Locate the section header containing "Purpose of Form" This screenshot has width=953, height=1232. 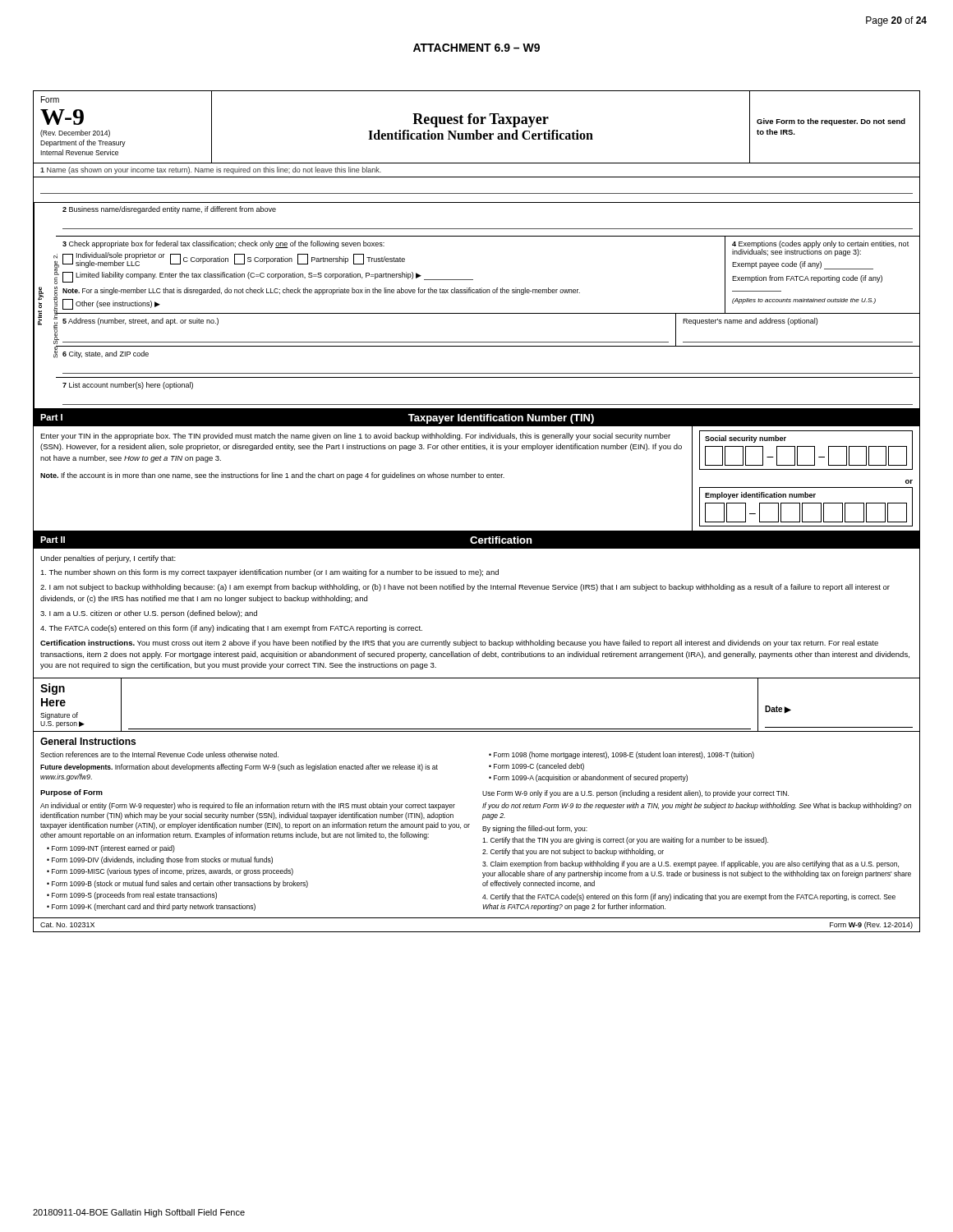[x=71, y=792]
